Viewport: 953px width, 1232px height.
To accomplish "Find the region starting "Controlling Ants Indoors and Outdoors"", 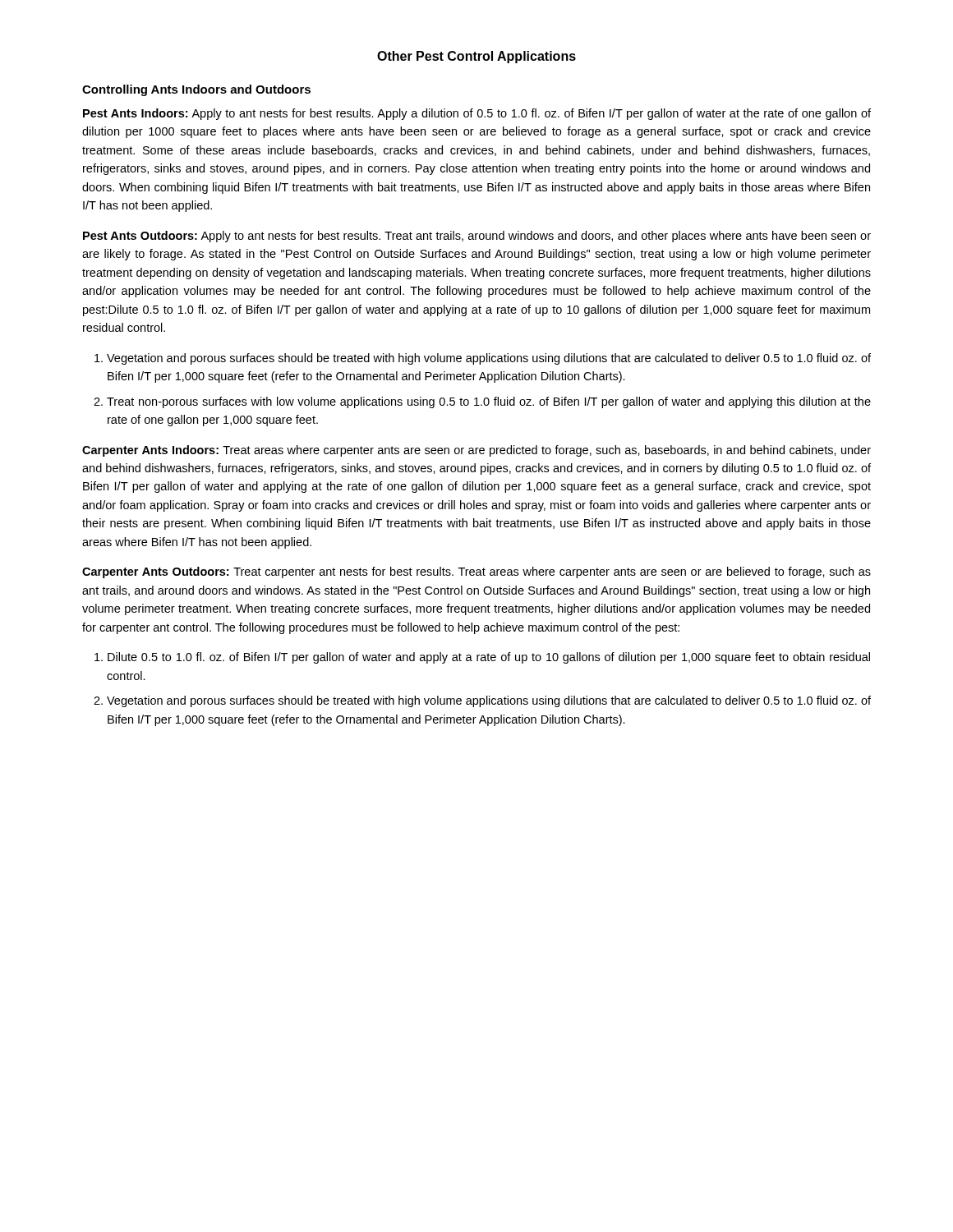I will pos(197,89).
